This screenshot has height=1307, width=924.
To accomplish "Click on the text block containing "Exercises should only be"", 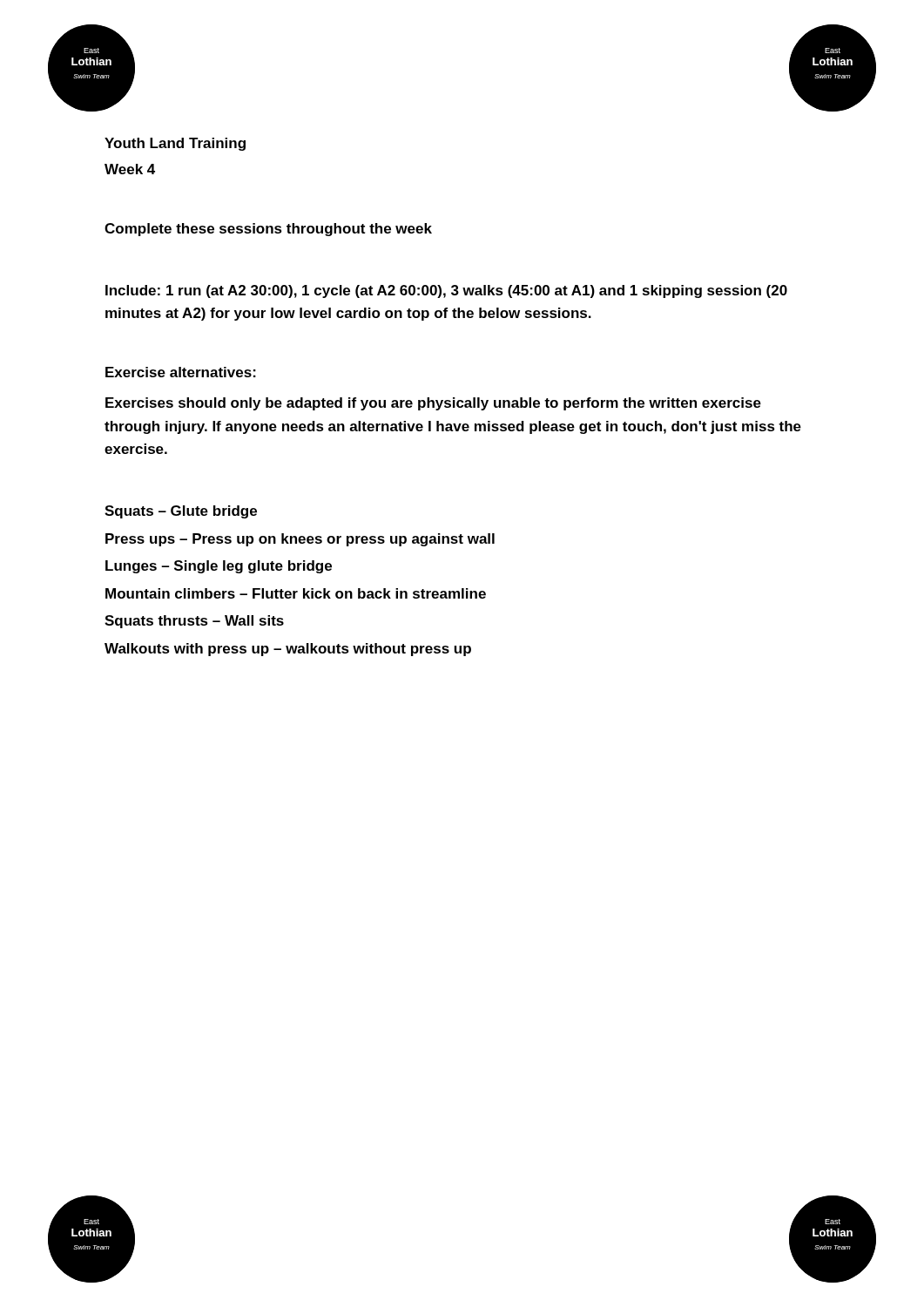I will tap(453, 426).
